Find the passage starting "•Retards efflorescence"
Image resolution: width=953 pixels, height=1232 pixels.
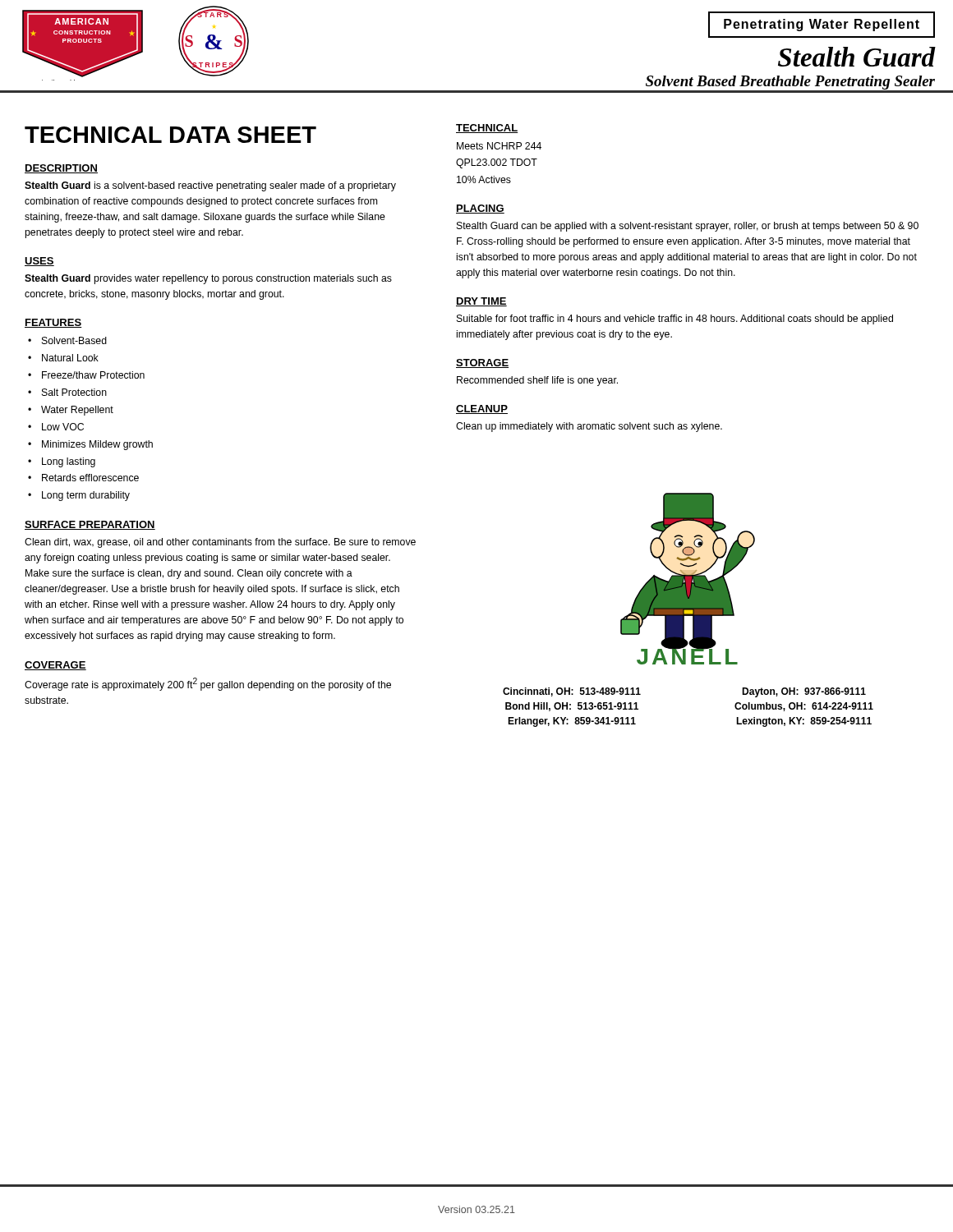point(84,479)
